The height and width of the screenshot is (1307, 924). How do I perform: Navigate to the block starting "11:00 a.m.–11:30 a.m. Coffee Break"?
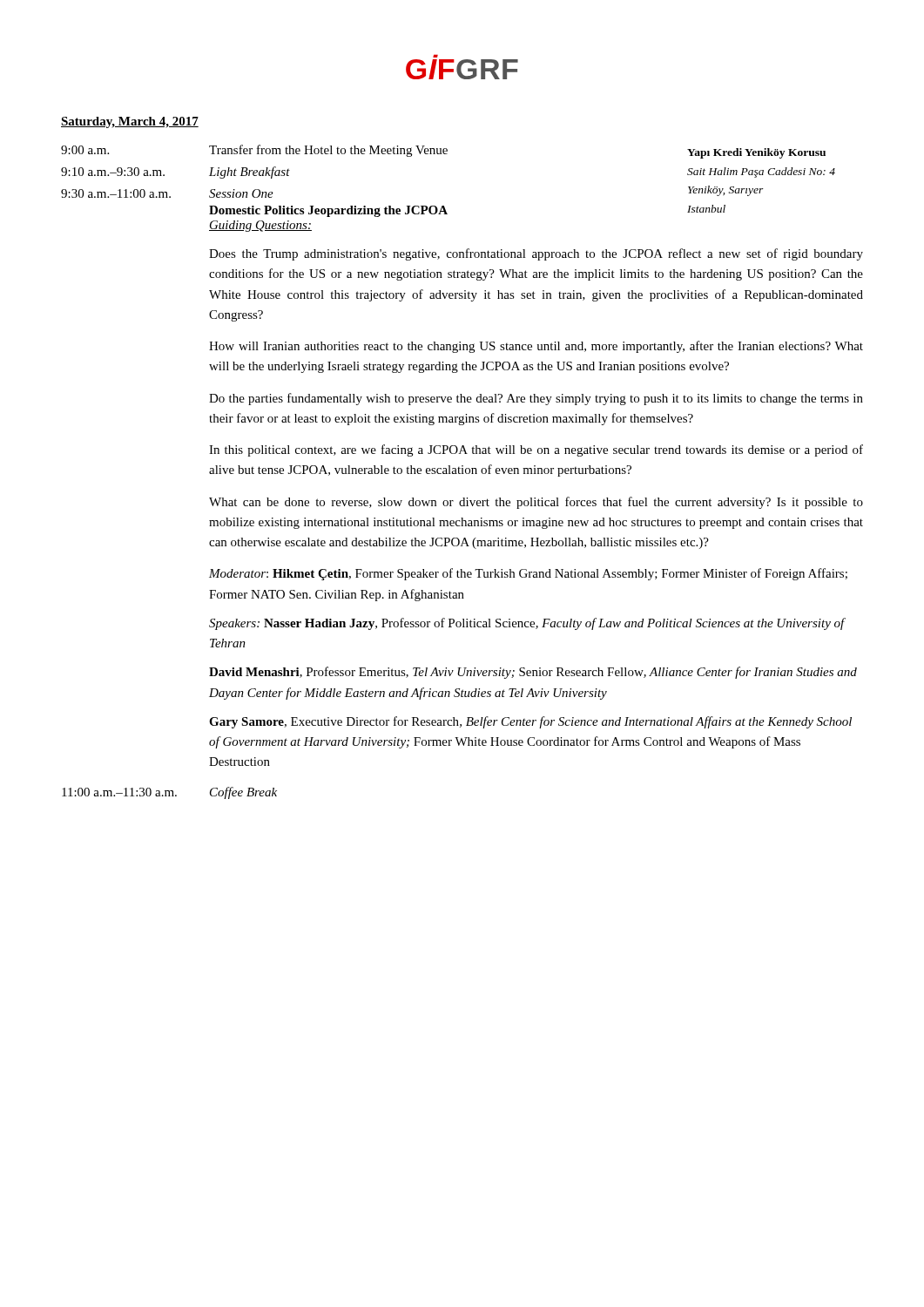[x=169, y=793]
